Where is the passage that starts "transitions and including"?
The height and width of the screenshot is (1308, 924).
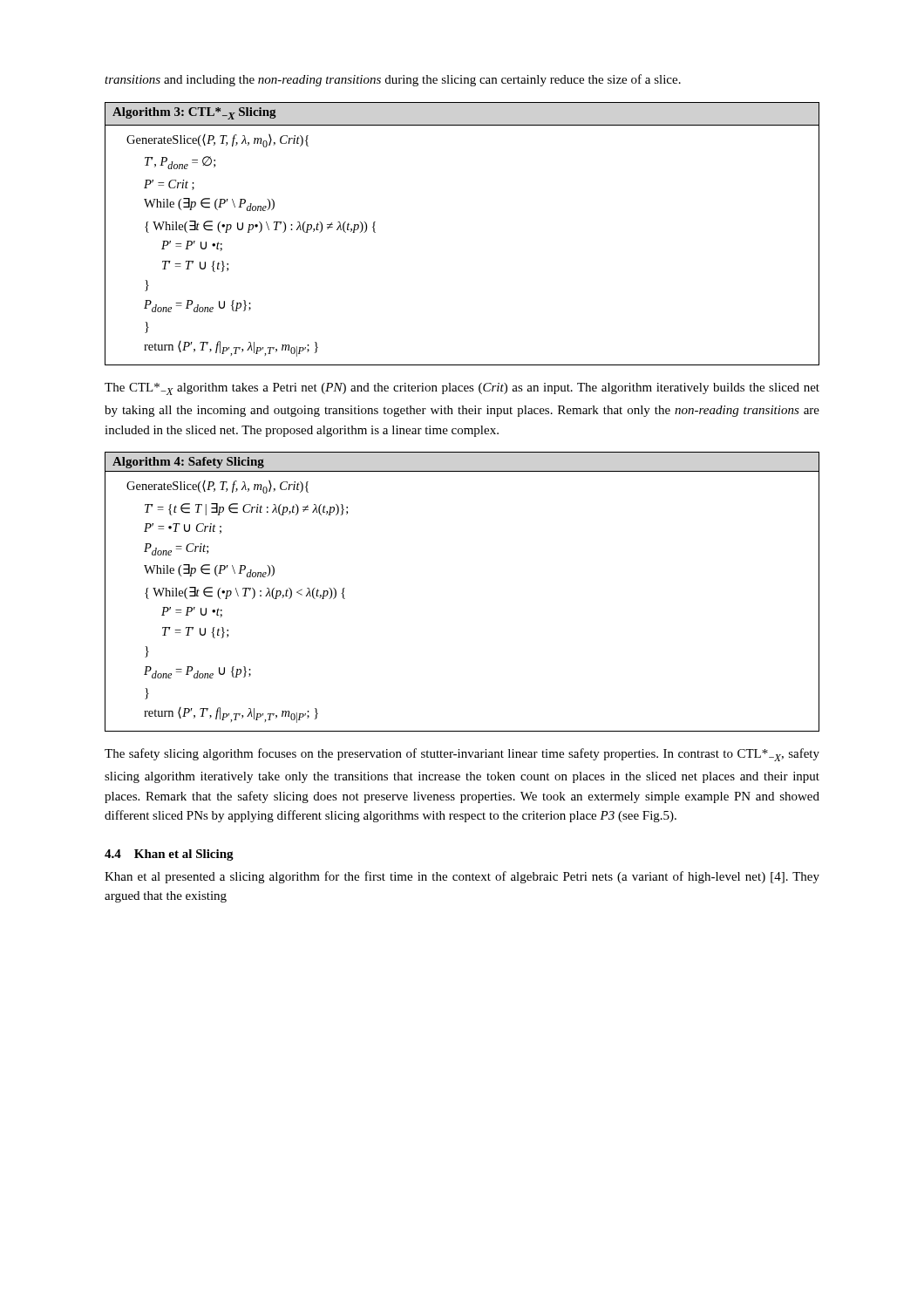click(393, 79)
